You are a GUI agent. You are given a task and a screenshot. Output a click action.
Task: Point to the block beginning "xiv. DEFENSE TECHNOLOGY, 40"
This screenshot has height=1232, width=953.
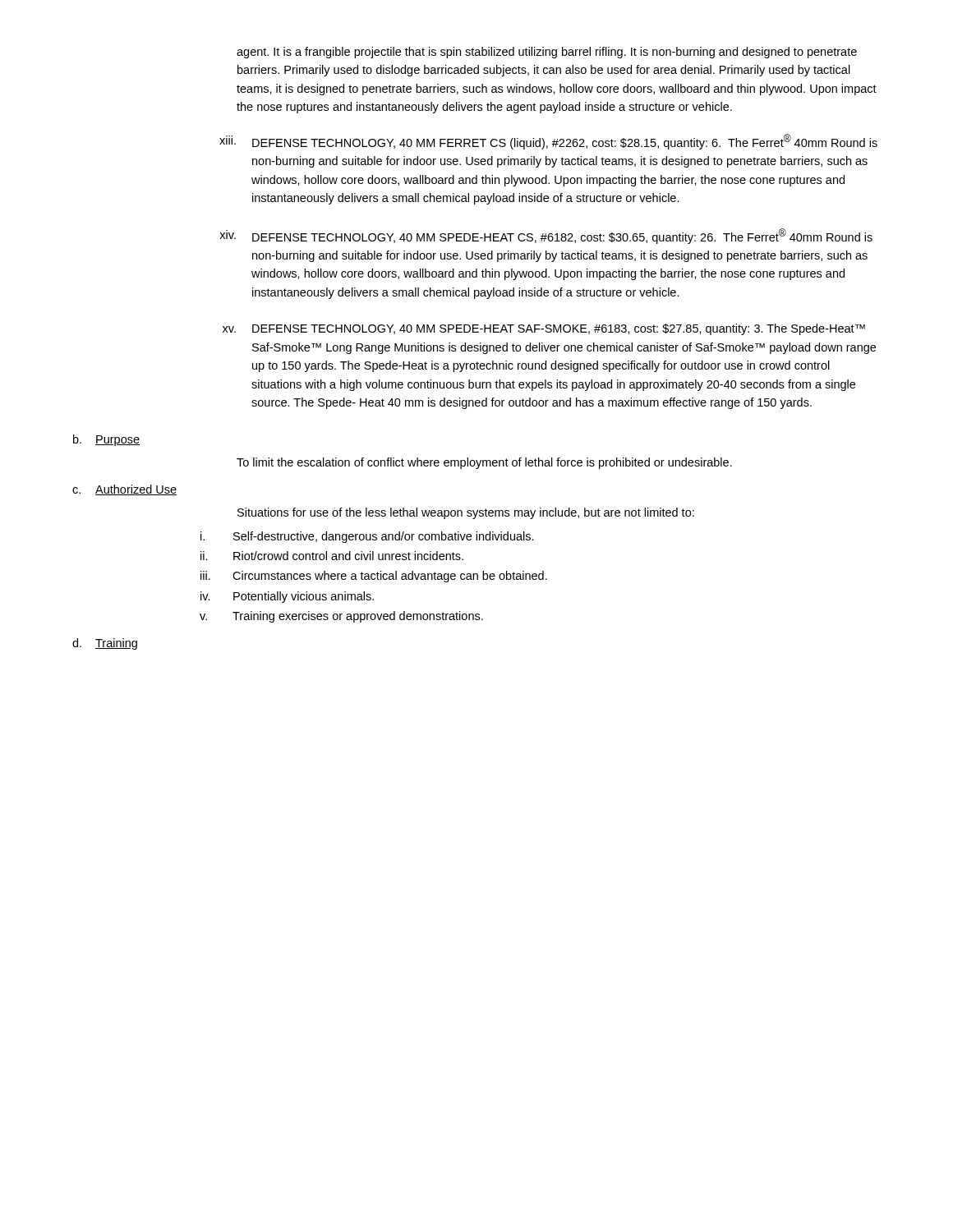pyautogui.click(x=530, y=264)
